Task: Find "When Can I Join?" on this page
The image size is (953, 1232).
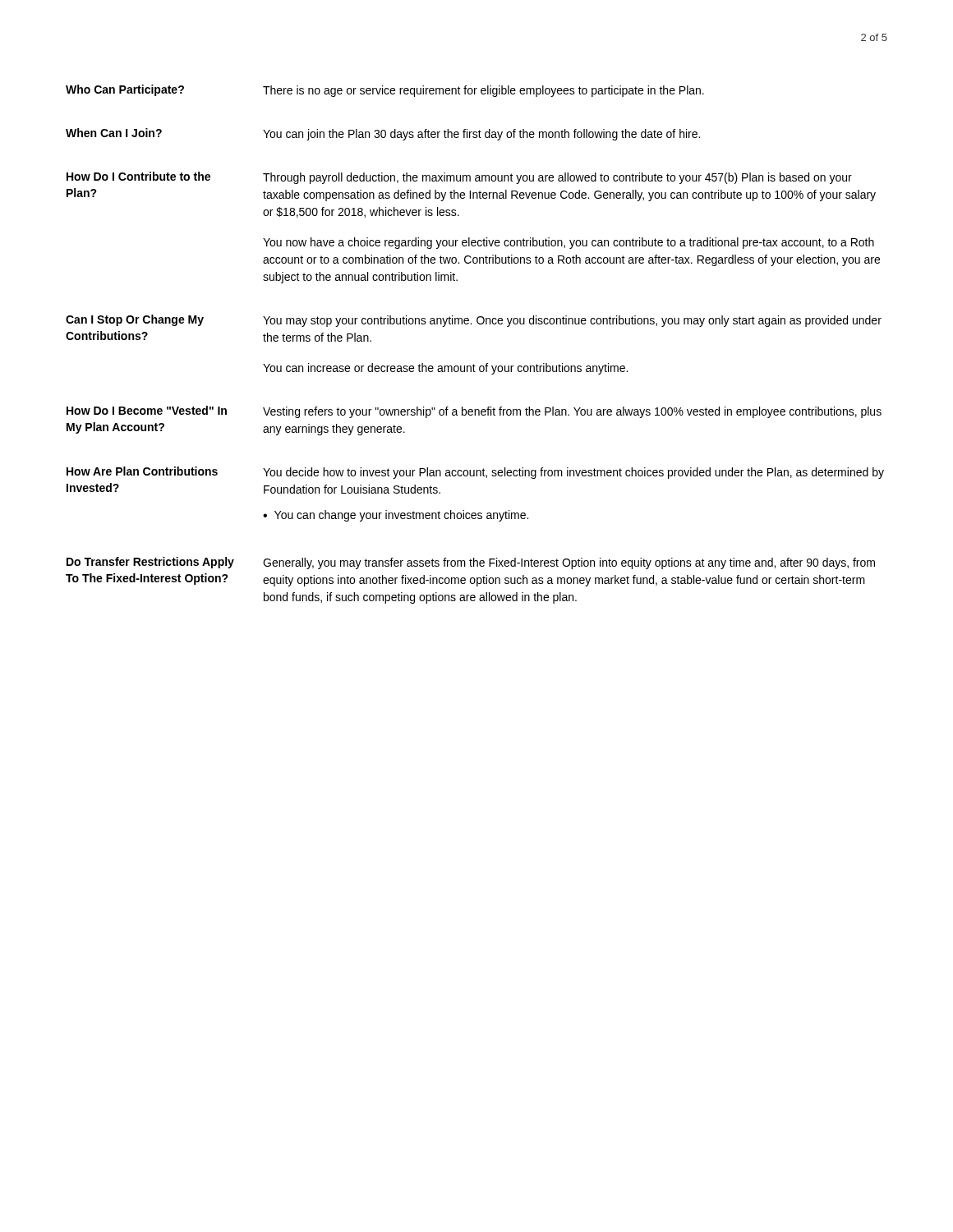Action: coord(114,133)
